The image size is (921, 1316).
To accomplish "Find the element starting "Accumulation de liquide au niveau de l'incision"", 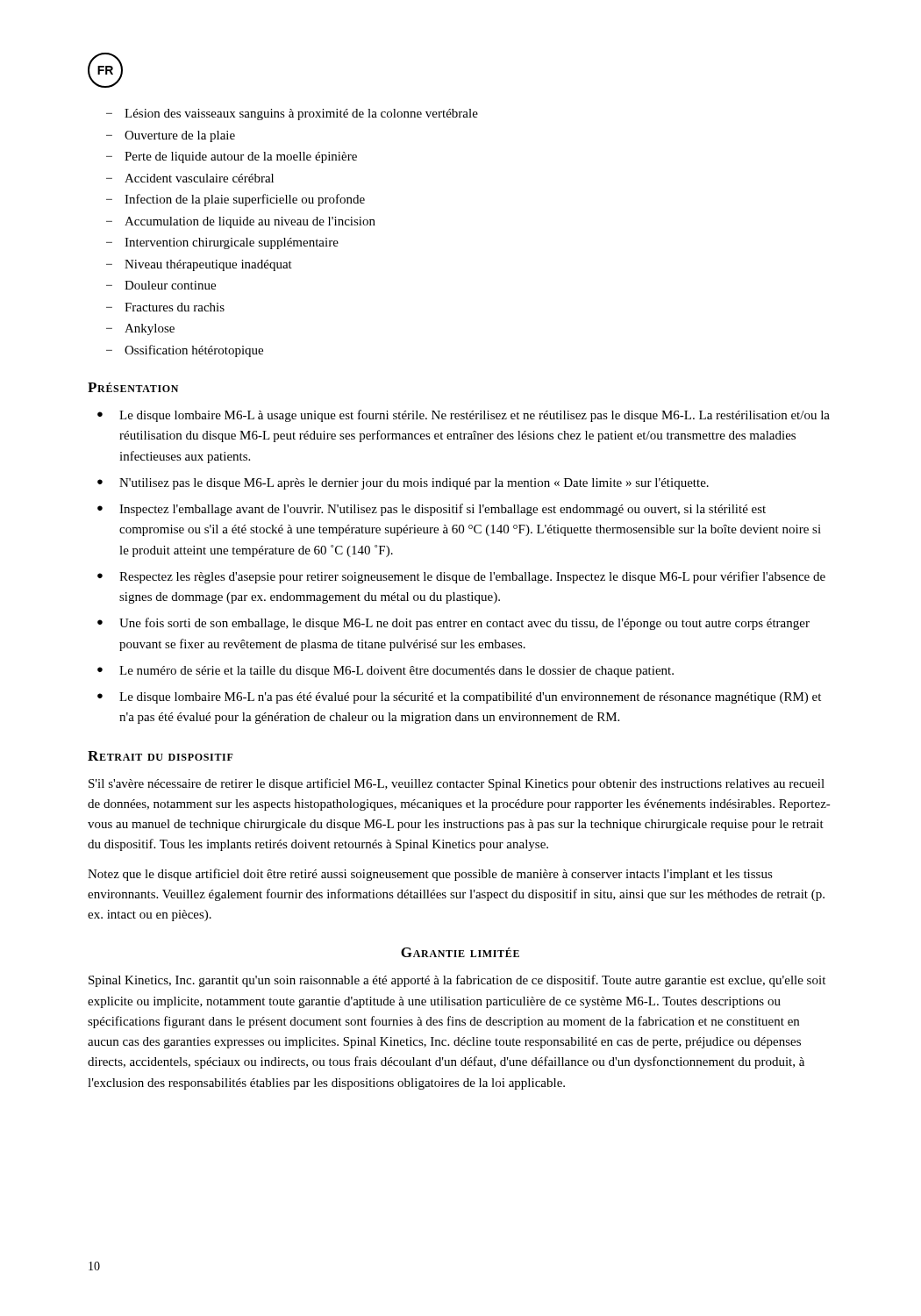I will point(250,221).
